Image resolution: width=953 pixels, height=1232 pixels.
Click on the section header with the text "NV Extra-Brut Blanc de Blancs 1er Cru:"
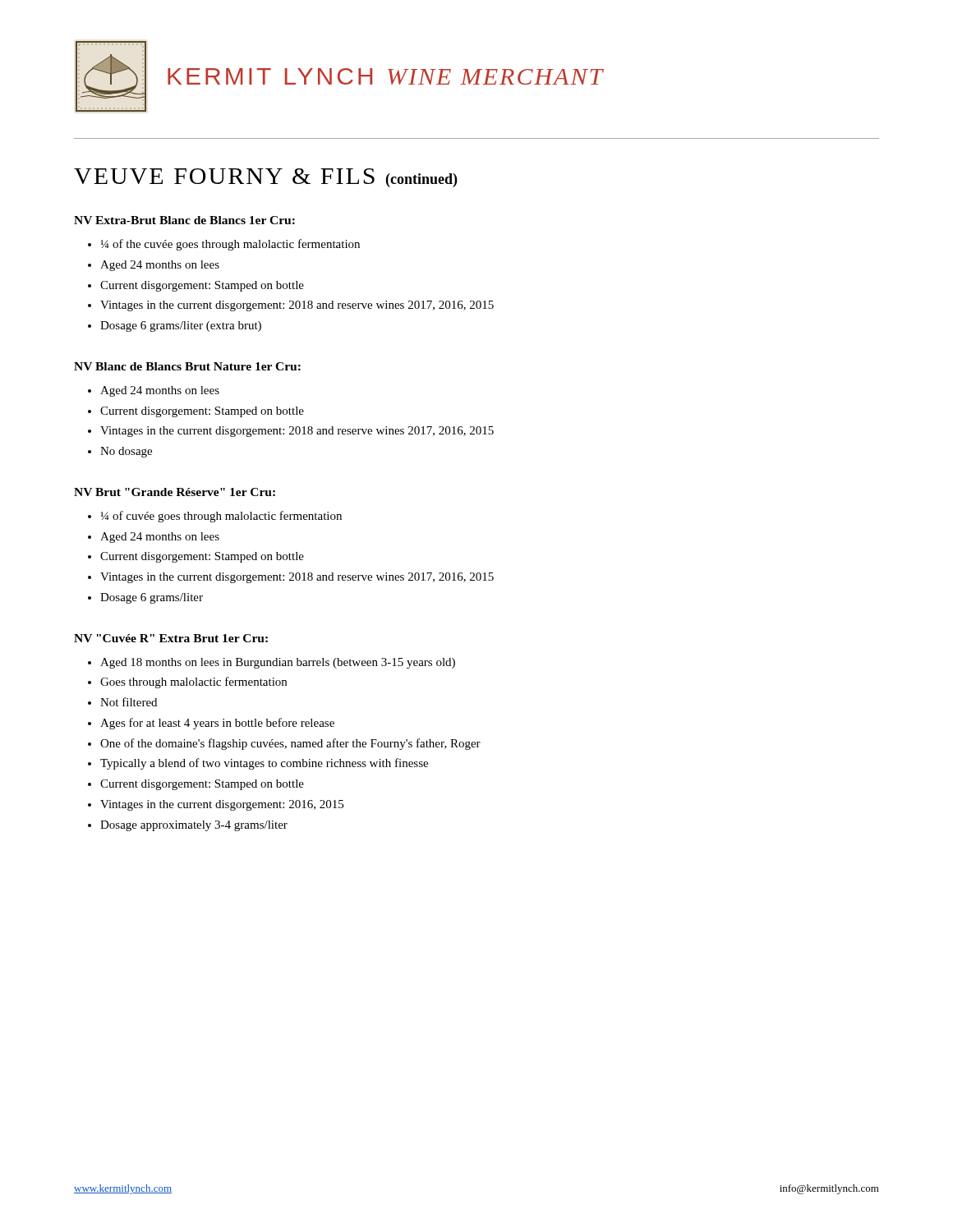point(185,220)
